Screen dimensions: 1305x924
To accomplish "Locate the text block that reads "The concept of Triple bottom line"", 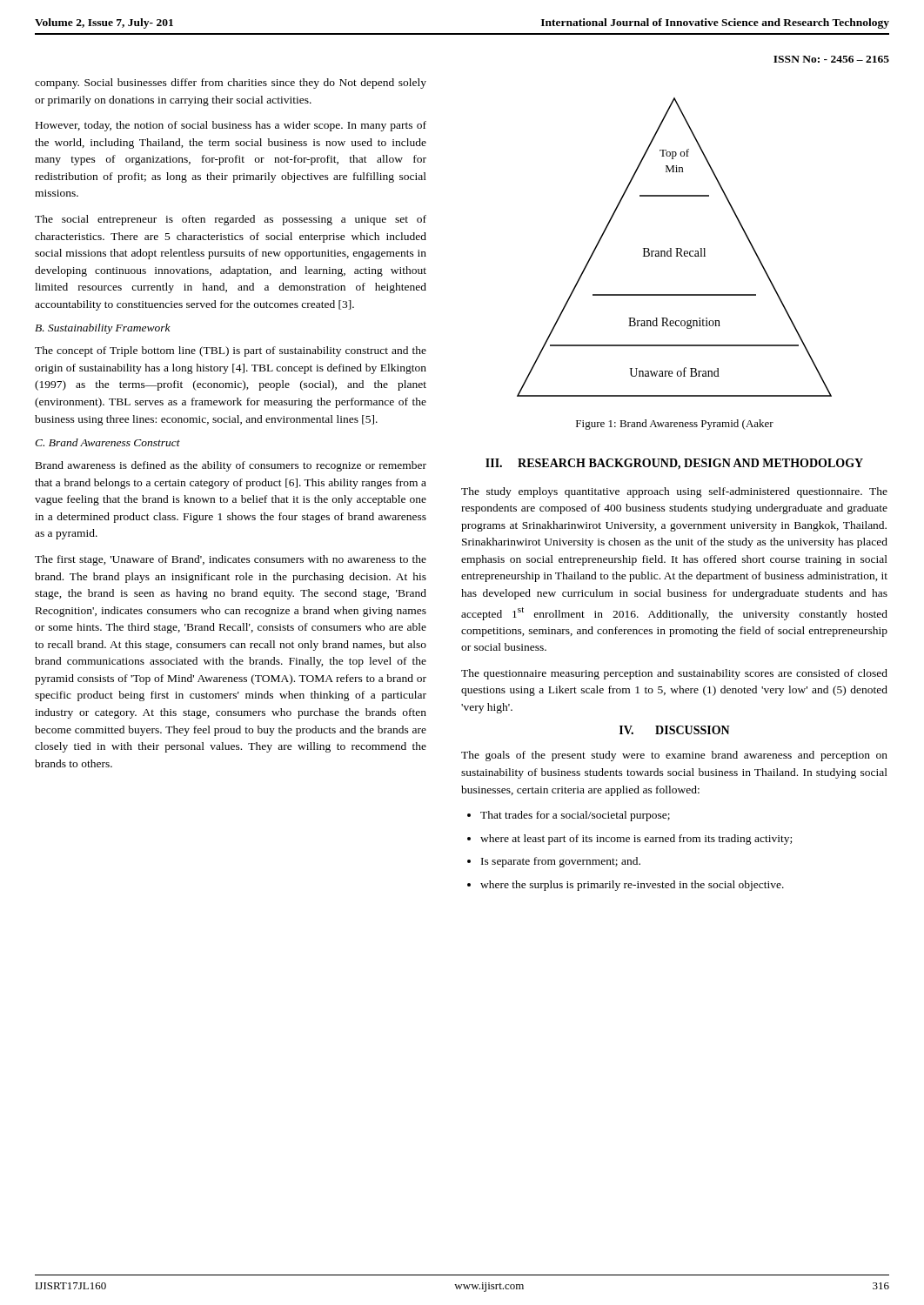I will [231, 384].
